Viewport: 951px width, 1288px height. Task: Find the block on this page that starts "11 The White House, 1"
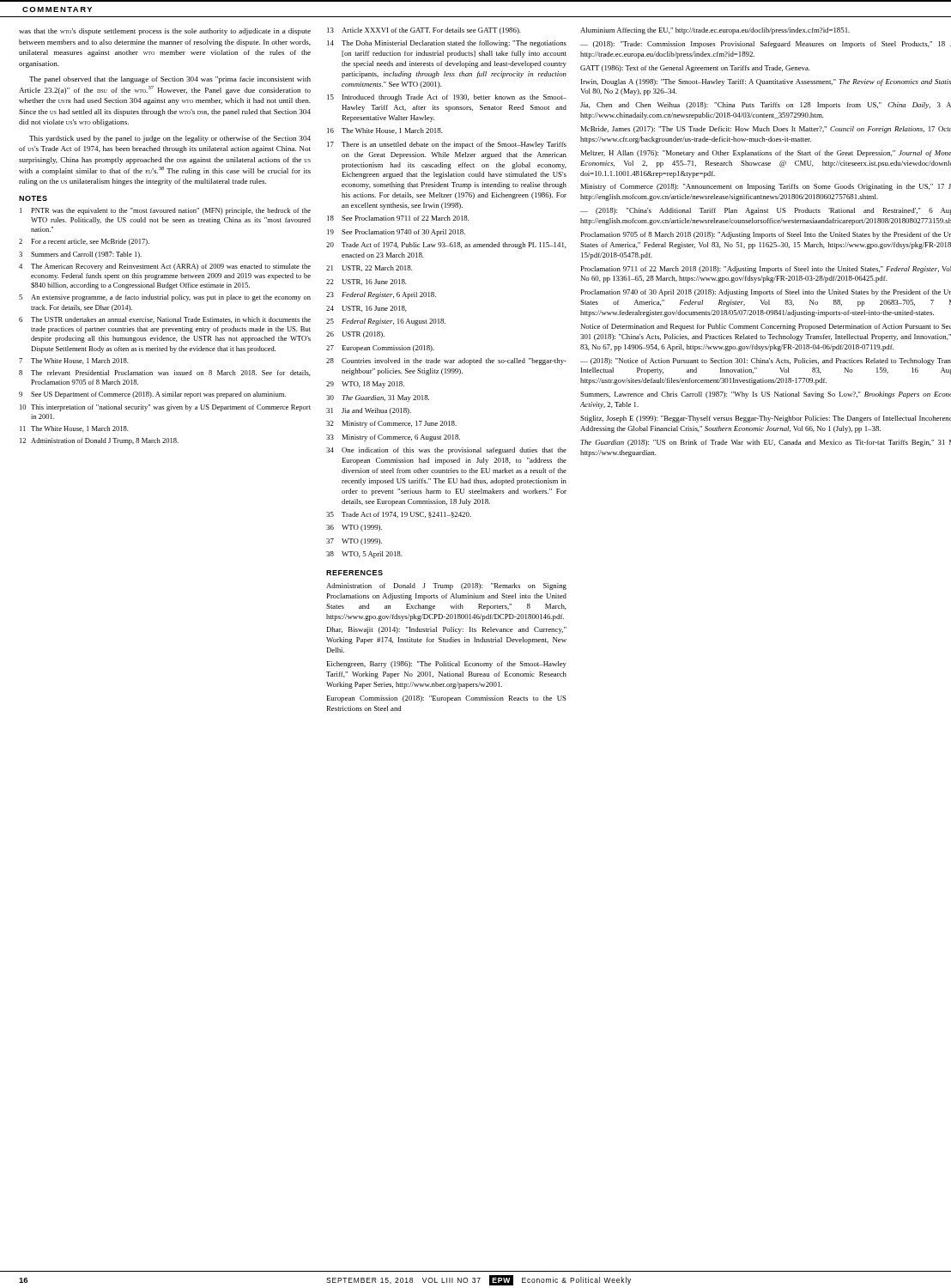(x=165, y=429)
